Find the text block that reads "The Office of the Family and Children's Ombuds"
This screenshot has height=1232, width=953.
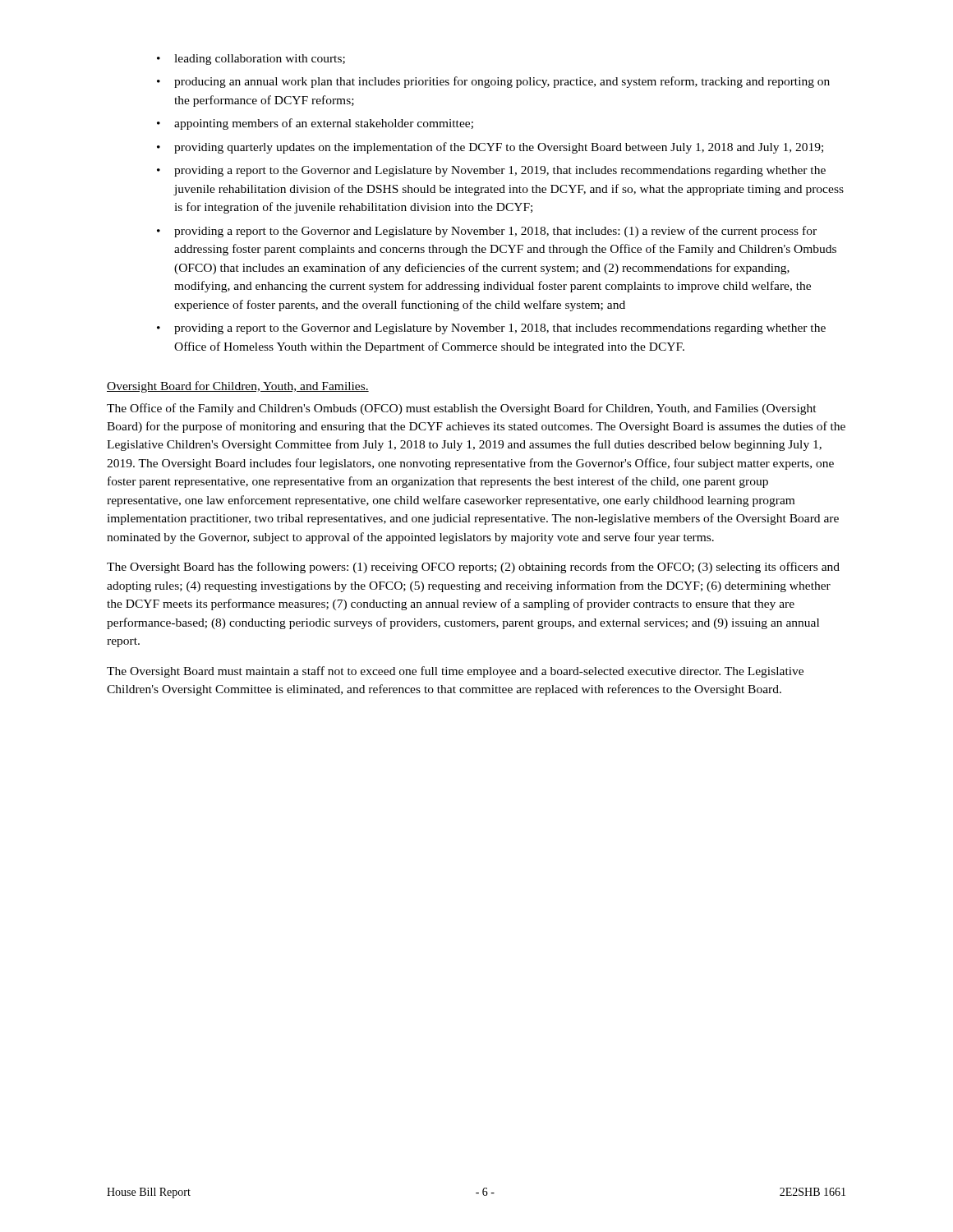point(476,472)
